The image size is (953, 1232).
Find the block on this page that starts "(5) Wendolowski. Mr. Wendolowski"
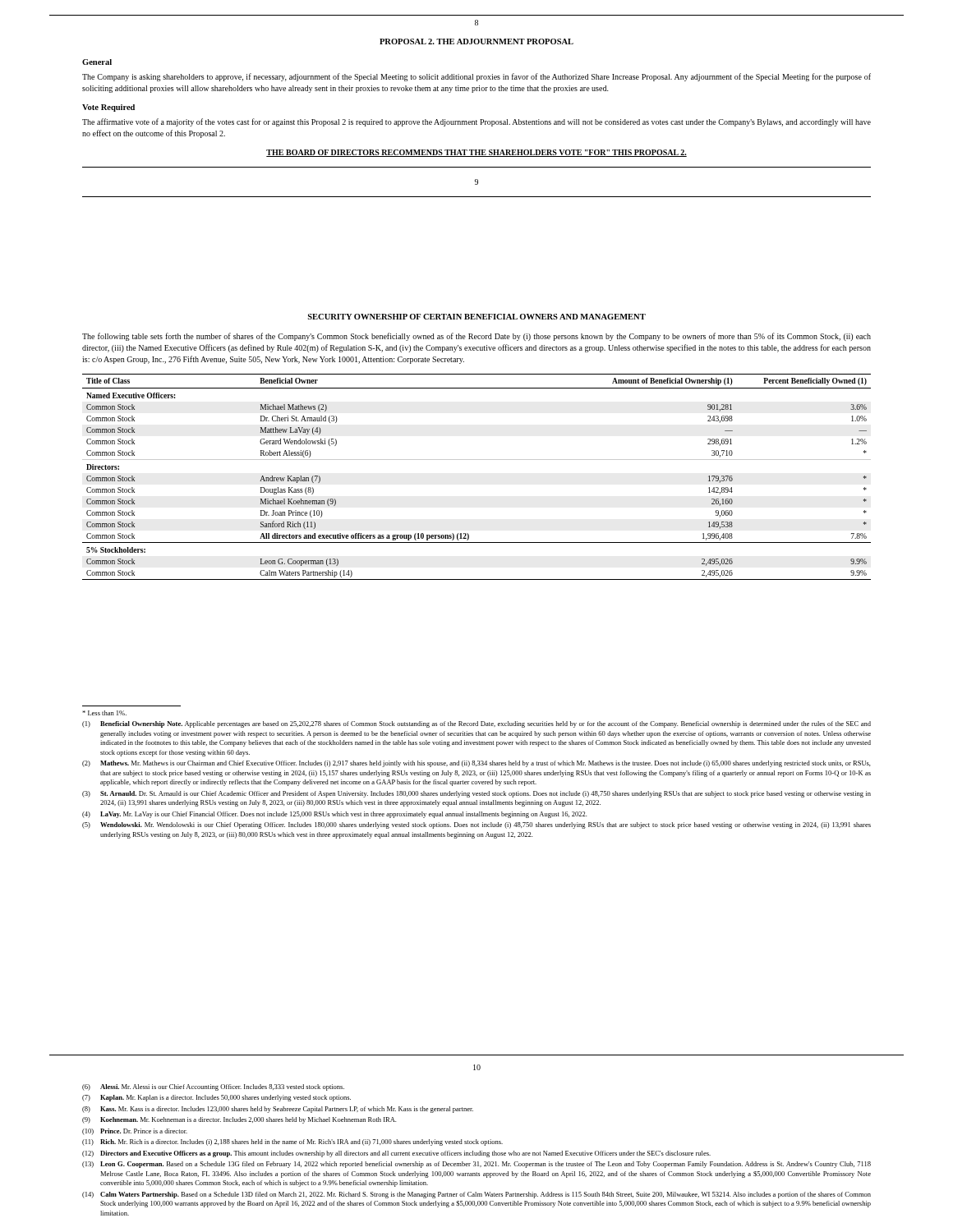coord(476,830)
